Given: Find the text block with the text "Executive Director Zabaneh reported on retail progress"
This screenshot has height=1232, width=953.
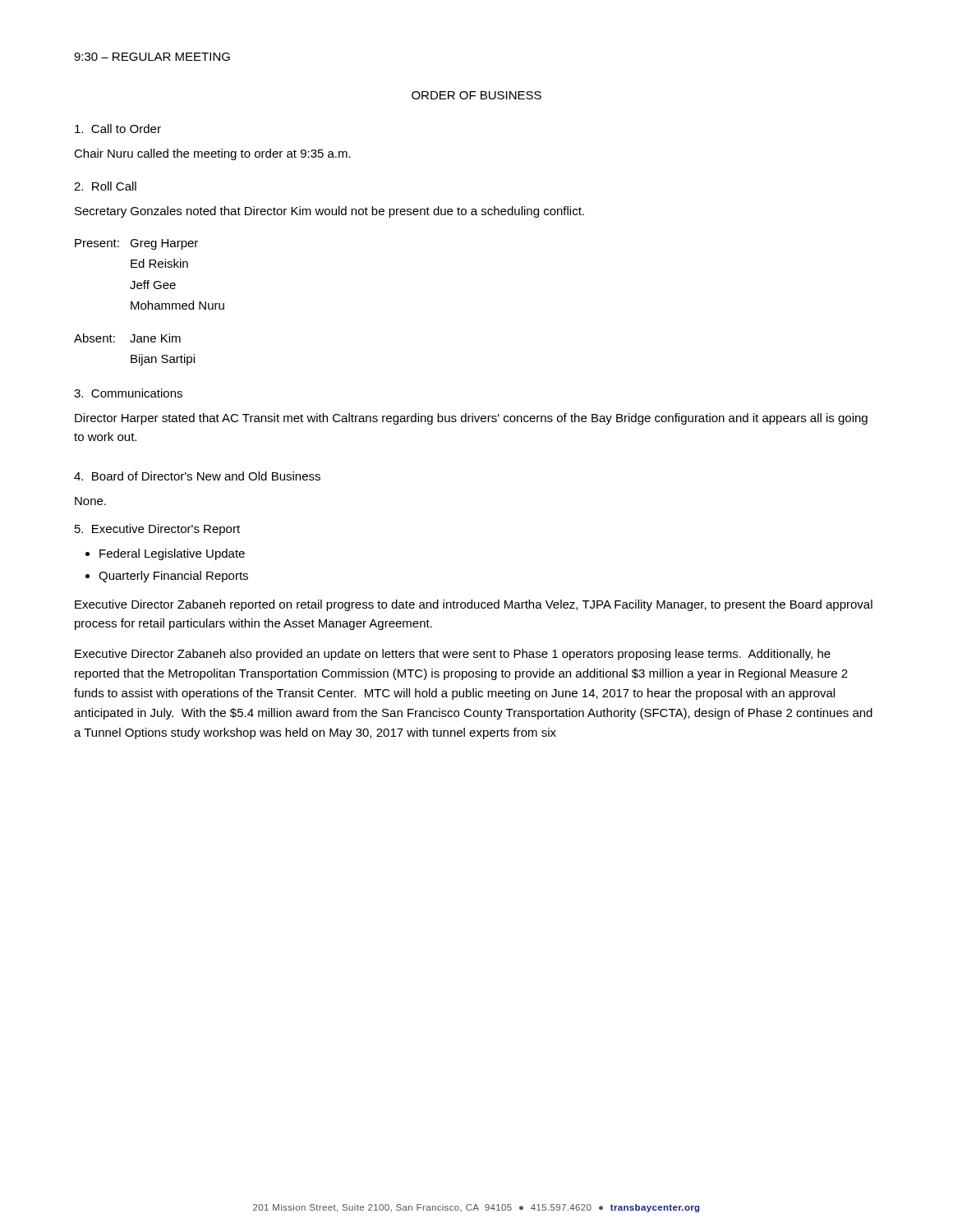Looking at the screenshot, I should point(473,613).
